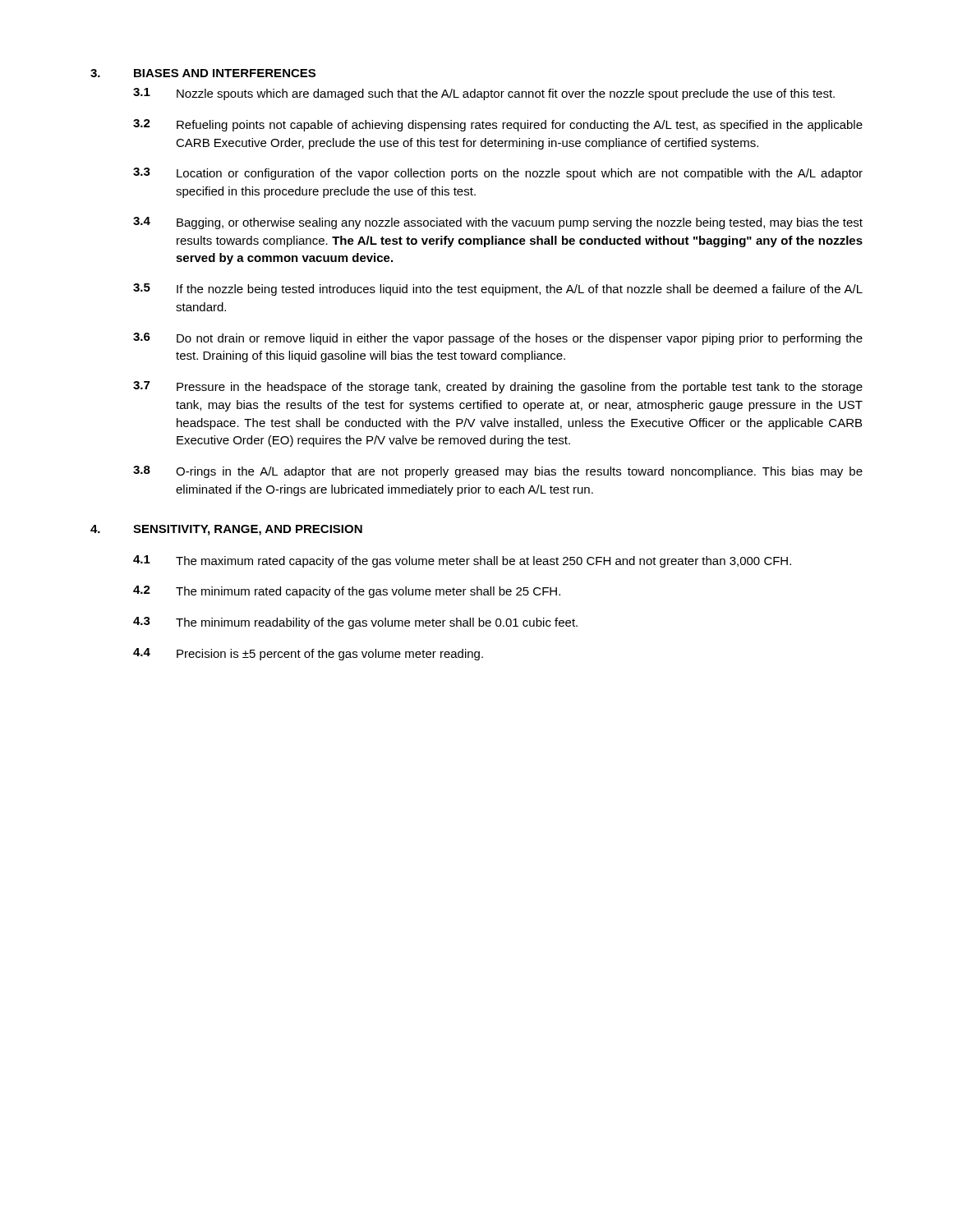Select the list item that says "3.3 Location or configuration of"
This screenshot has width=953, height=1232.
[x=498, y=182]
